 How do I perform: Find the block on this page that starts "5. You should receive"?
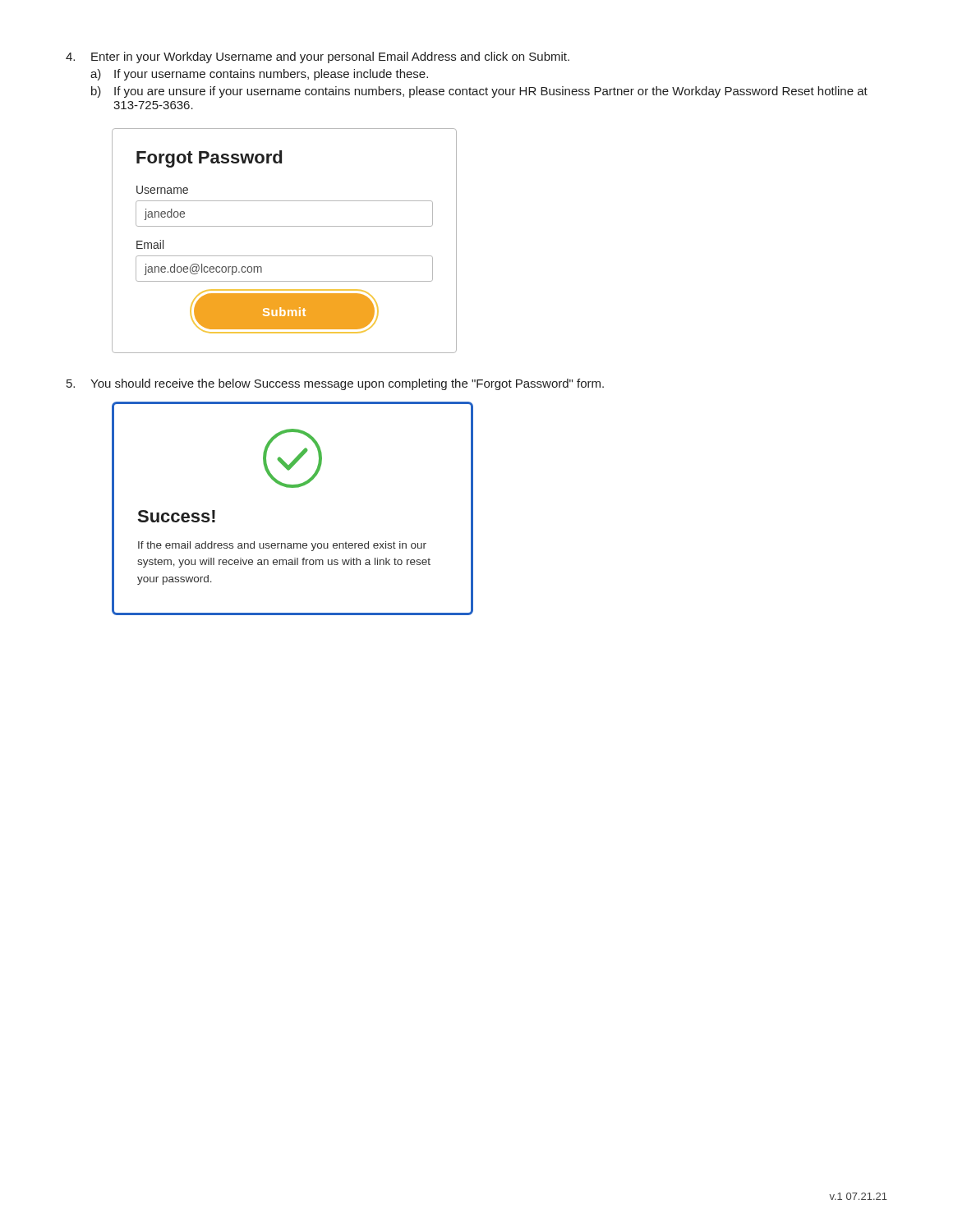point(476,383)
